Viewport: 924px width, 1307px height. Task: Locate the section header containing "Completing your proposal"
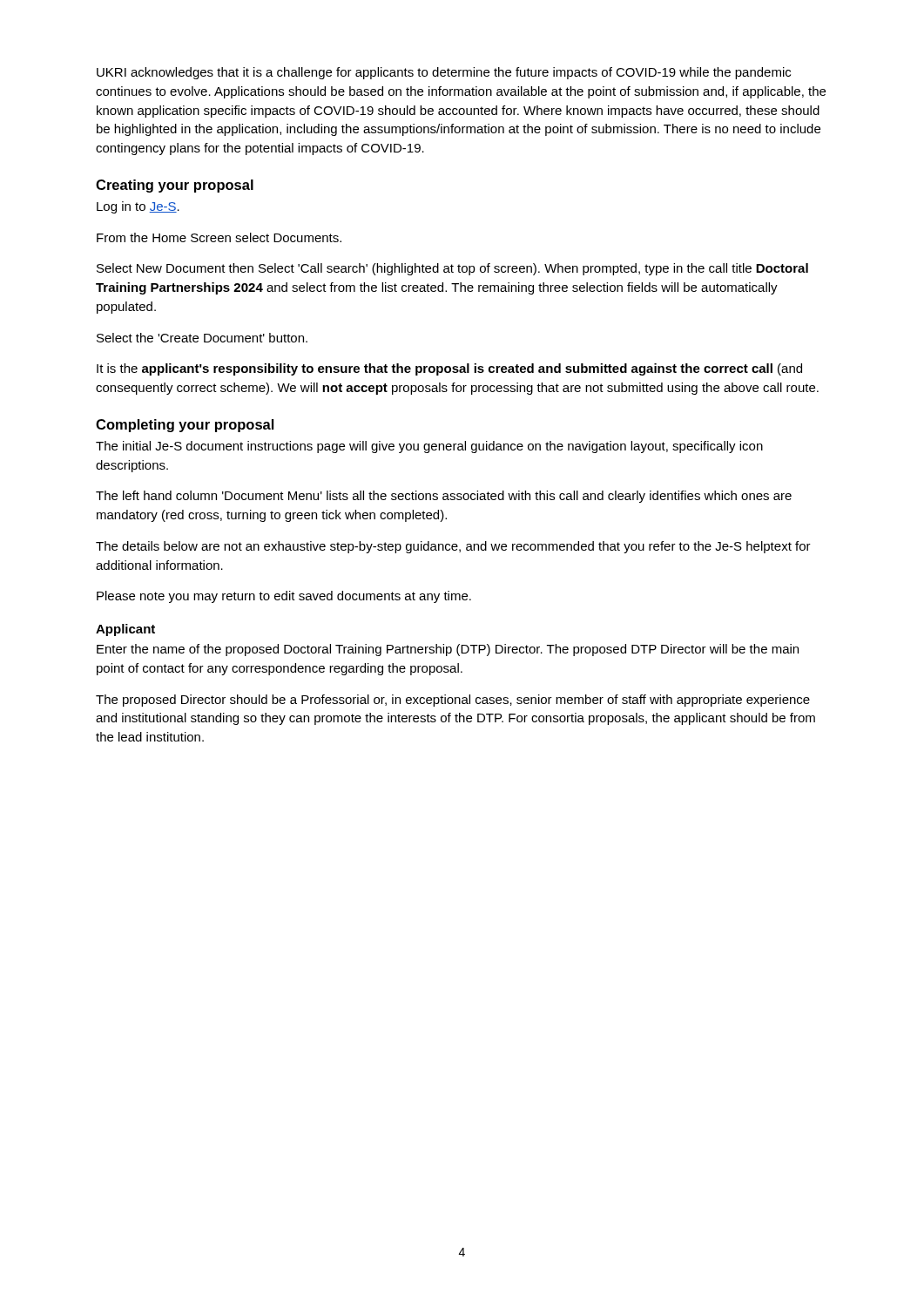pyautogui.click(x=185, y=424)
